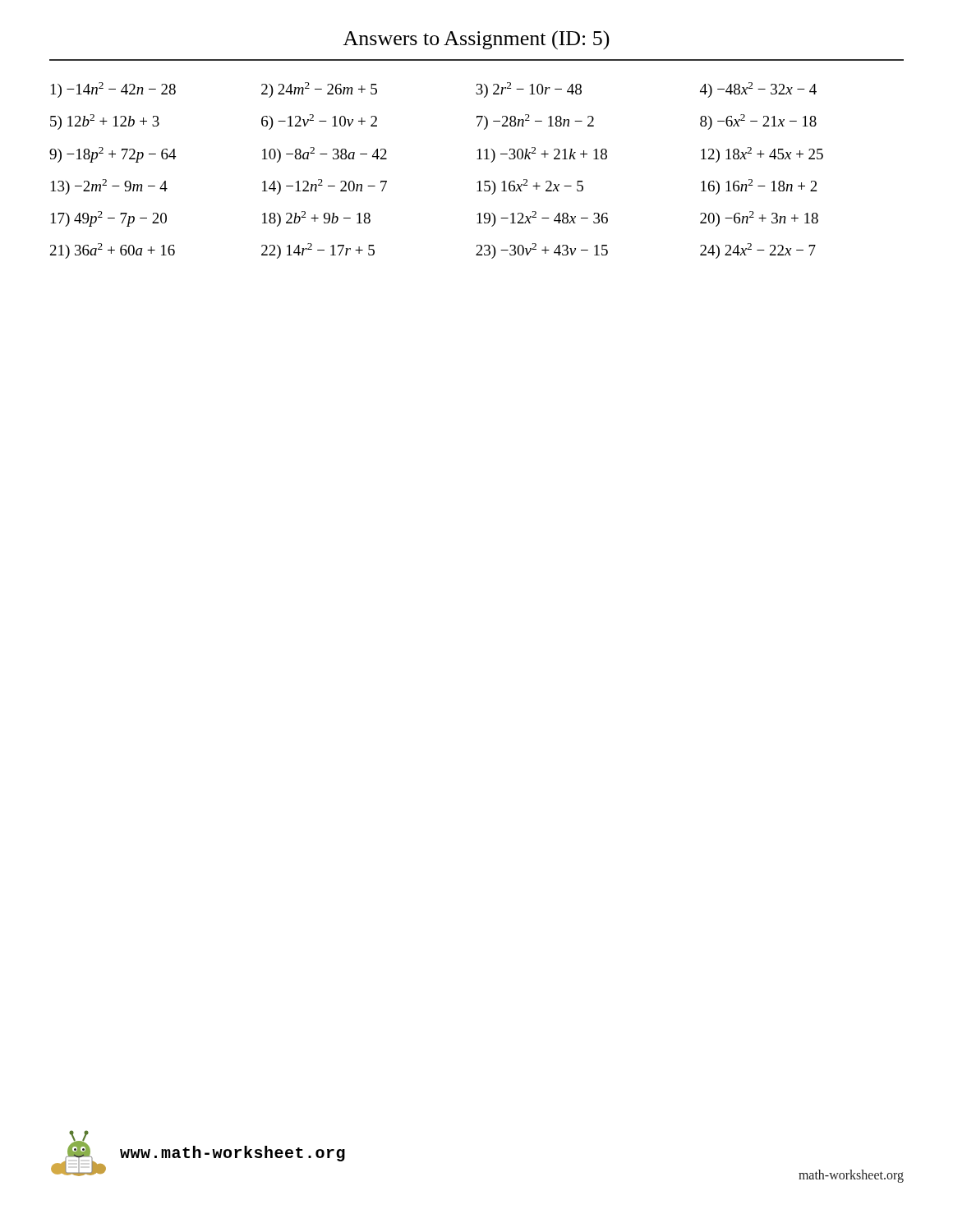
Task: Where does it say "22) 14r2 − 17r + 5"?
Action: pos(318,250)
